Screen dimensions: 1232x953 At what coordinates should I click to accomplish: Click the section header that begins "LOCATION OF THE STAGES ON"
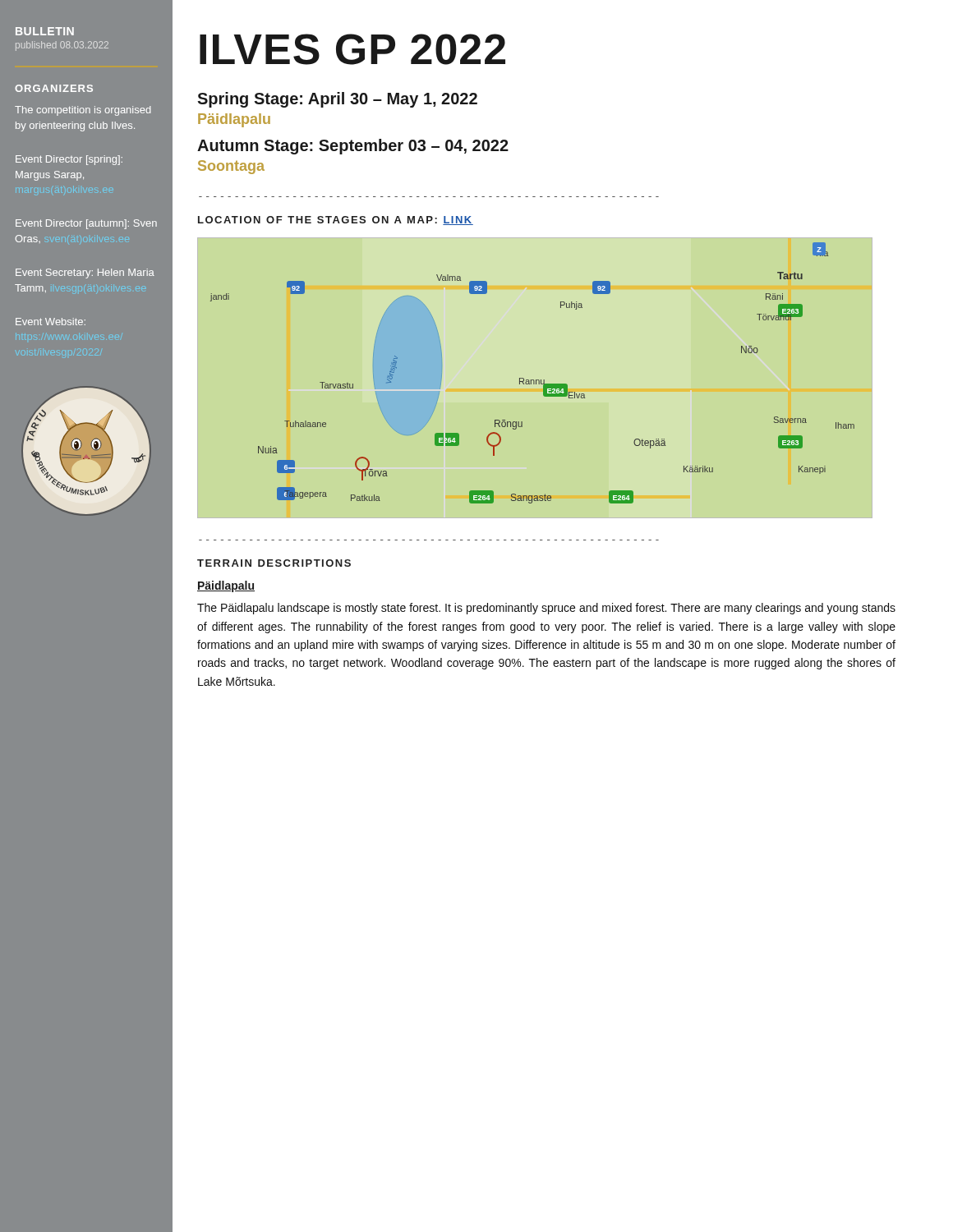(x=336, y=221)
